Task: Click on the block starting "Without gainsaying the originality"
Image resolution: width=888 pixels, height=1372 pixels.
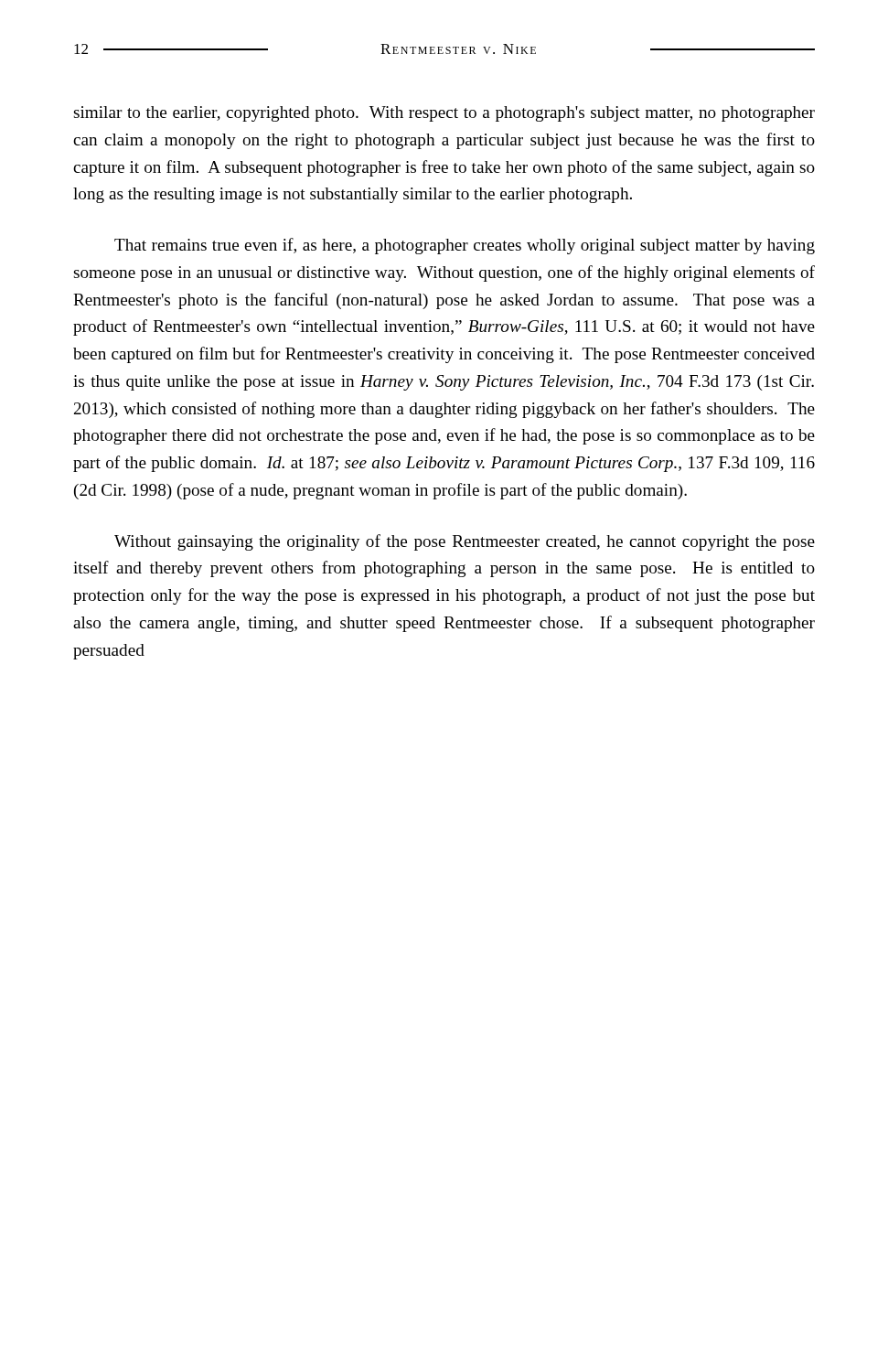Action: [444, 595]
